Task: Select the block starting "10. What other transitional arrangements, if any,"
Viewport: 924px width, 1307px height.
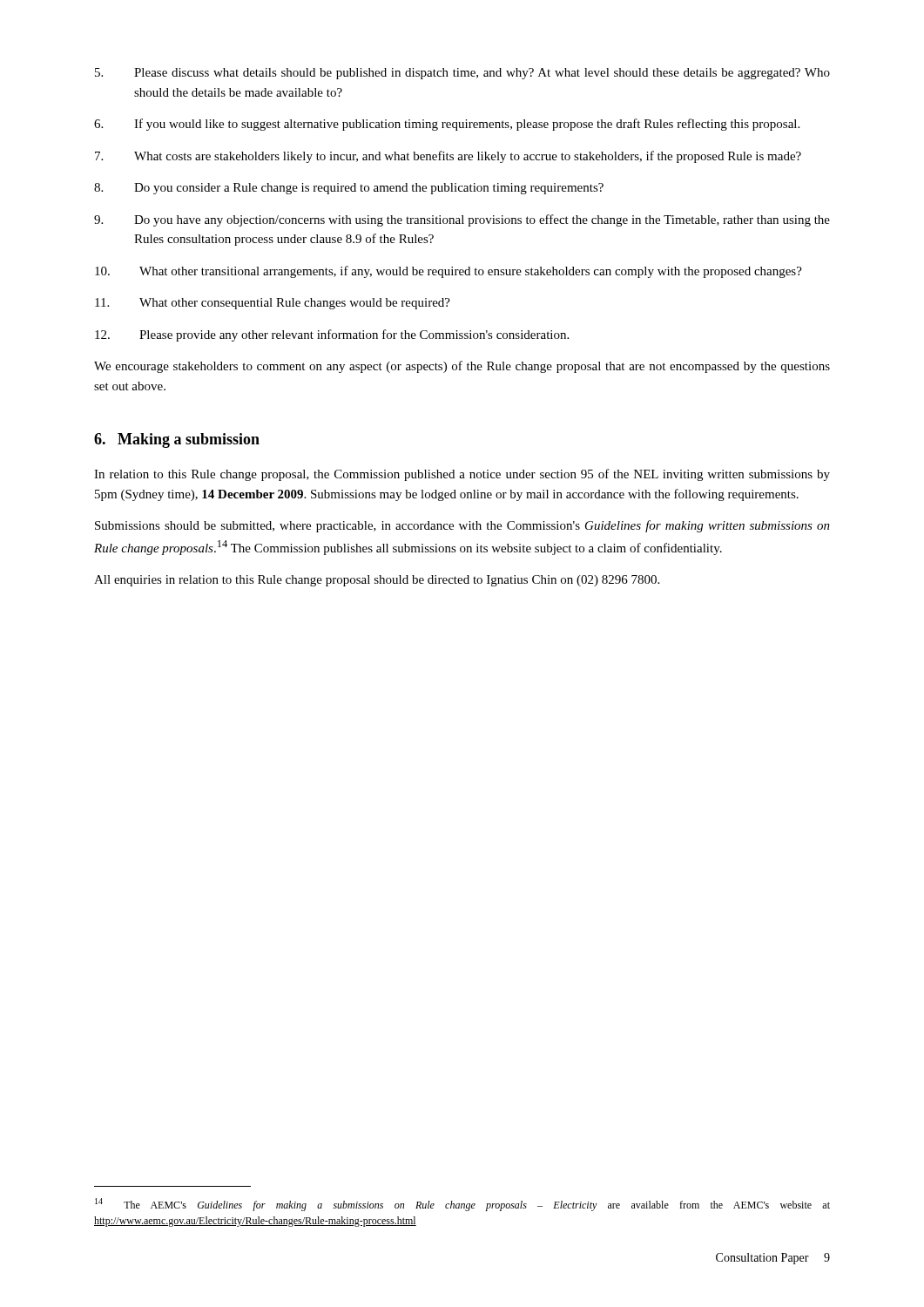Action: tap(462, 271)
